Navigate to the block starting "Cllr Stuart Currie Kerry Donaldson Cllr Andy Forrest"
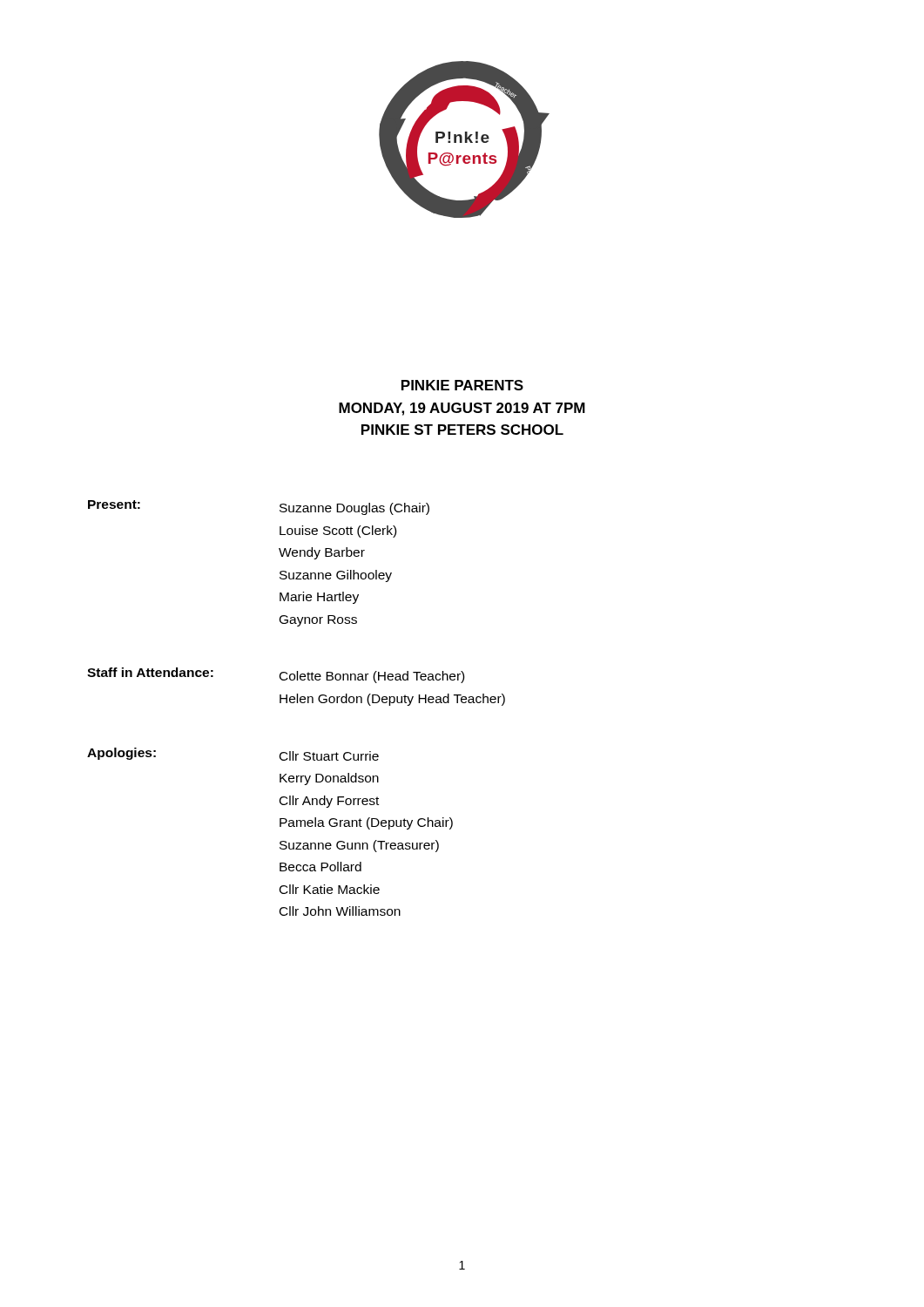Image resolution: width=924 pixels, height=1307 pixels. pyautogui.click(x=366, y=833)
